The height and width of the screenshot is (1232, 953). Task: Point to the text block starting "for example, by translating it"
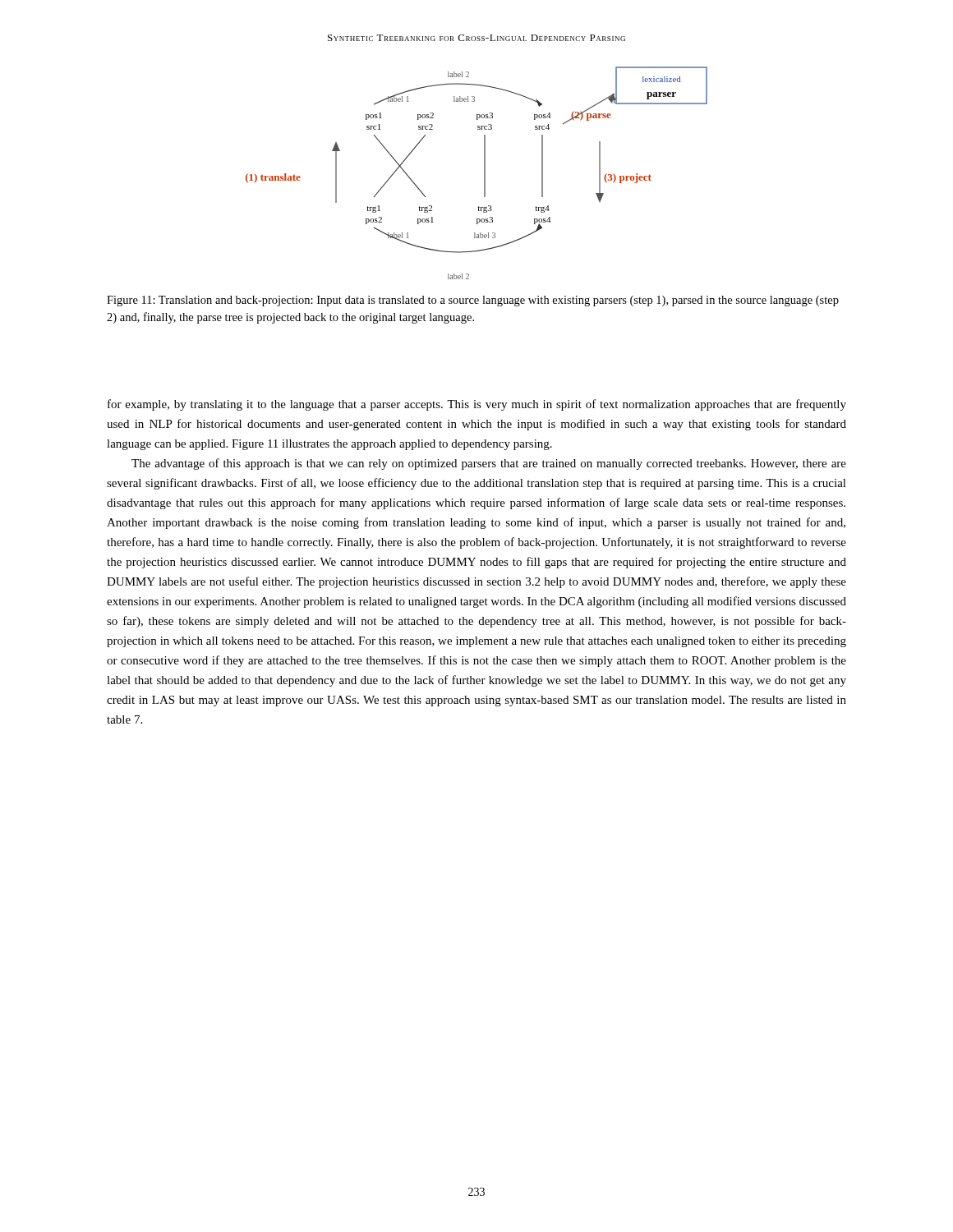pos(476,562)
